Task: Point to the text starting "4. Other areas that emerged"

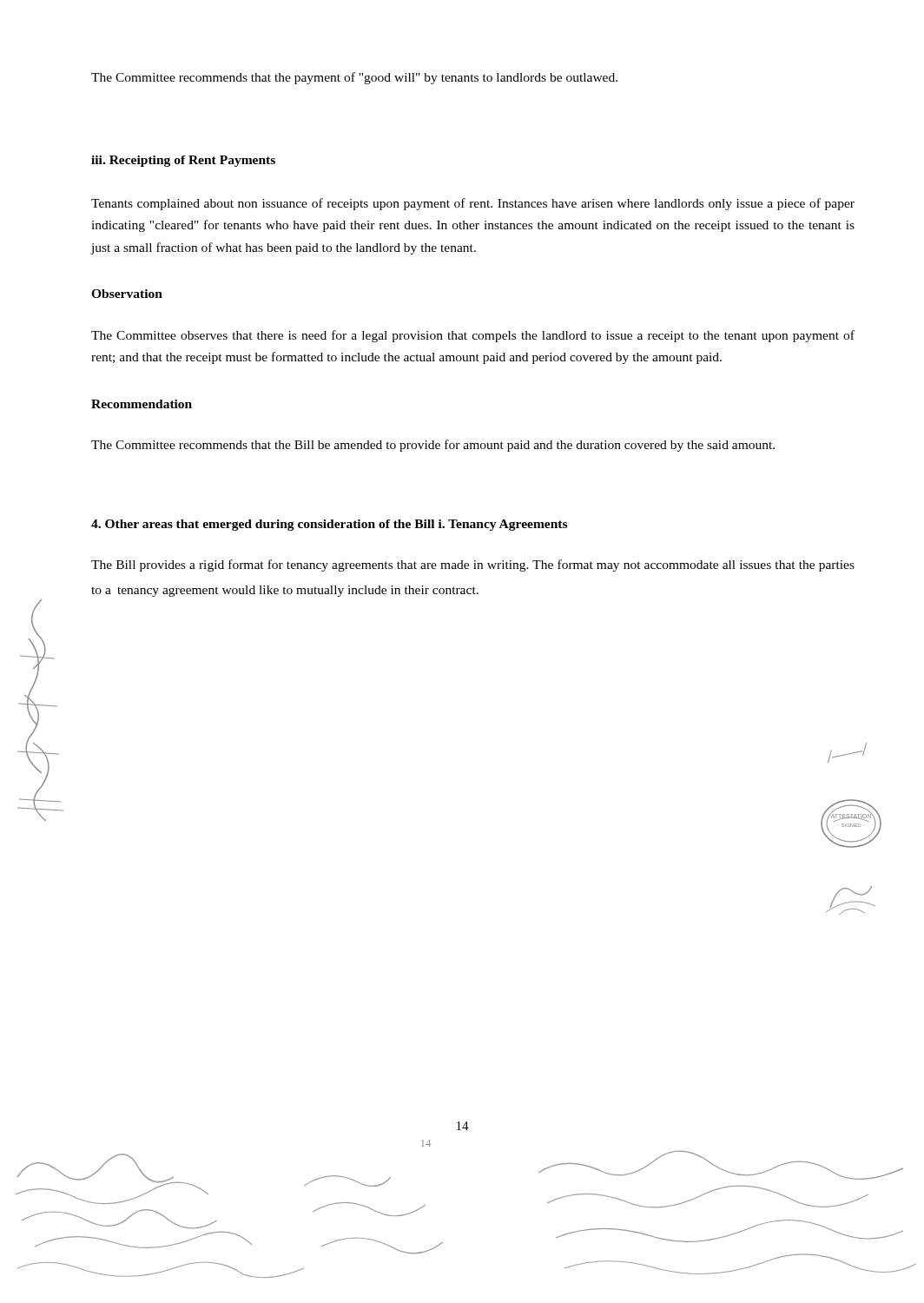Action: [263, 523]
